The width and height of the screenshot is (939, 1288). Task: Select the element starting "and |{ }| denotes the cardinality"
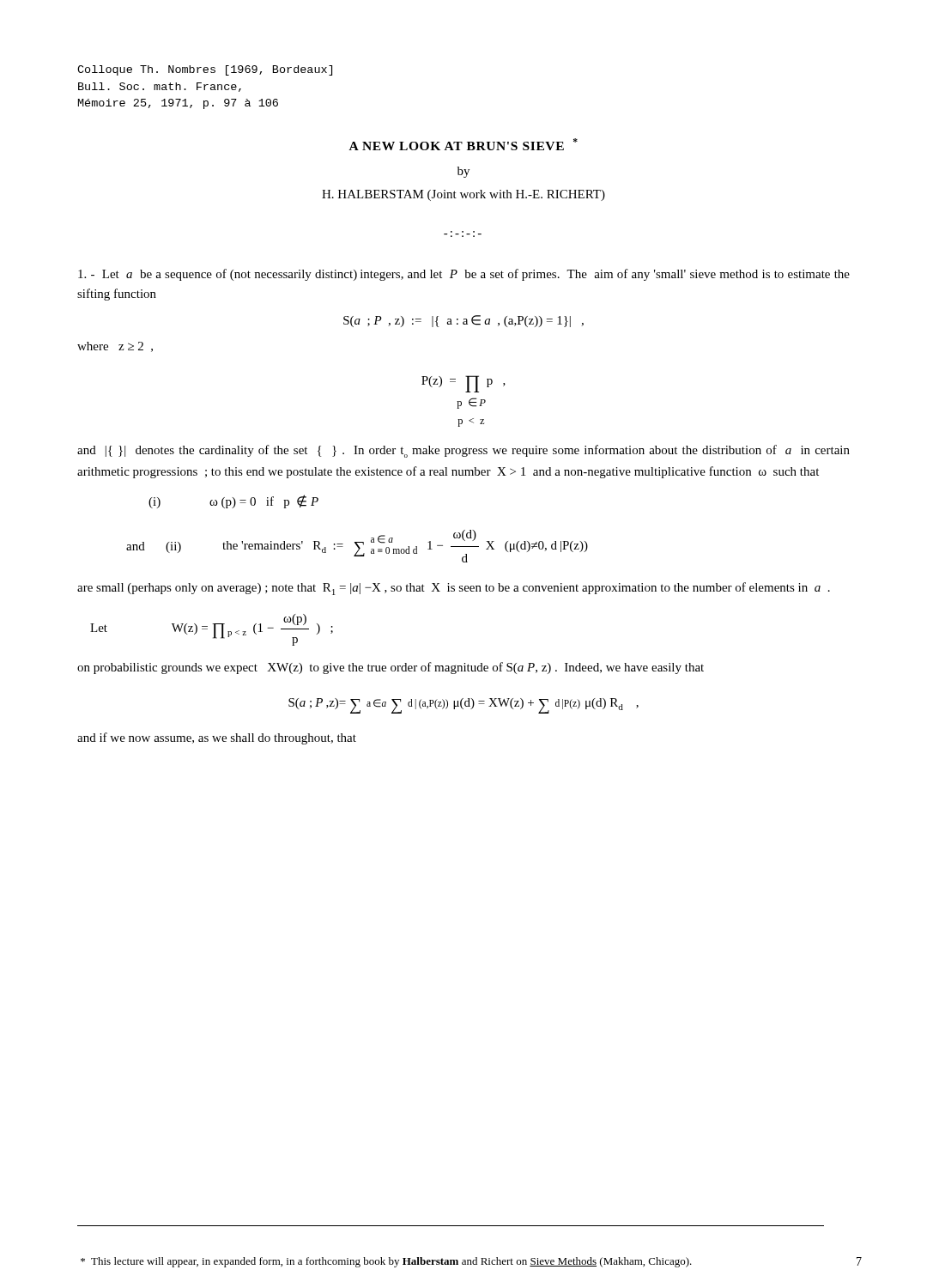tap(463, 460)
